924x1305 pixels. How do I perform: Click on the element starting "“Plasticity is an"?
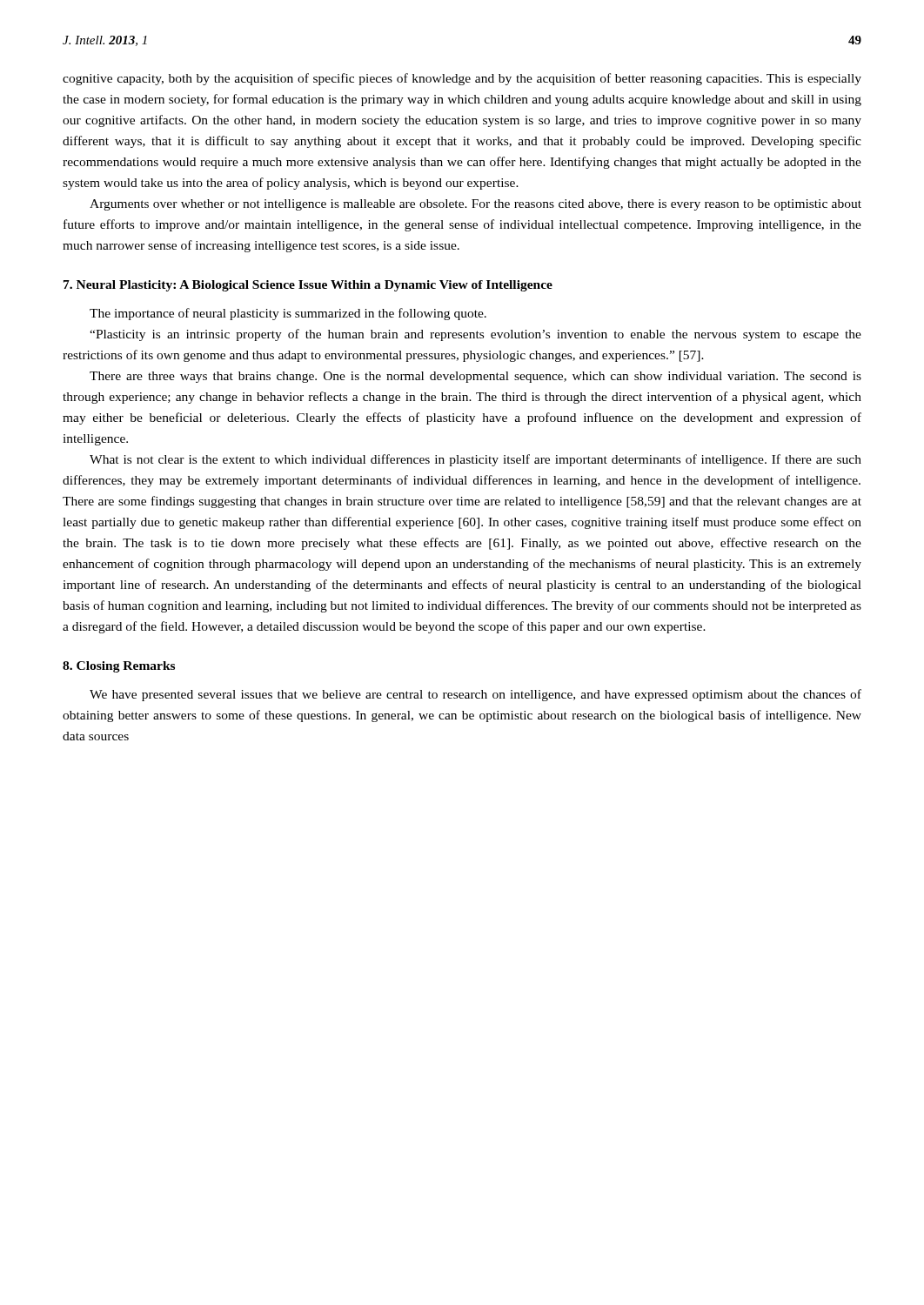click(462, 344)
